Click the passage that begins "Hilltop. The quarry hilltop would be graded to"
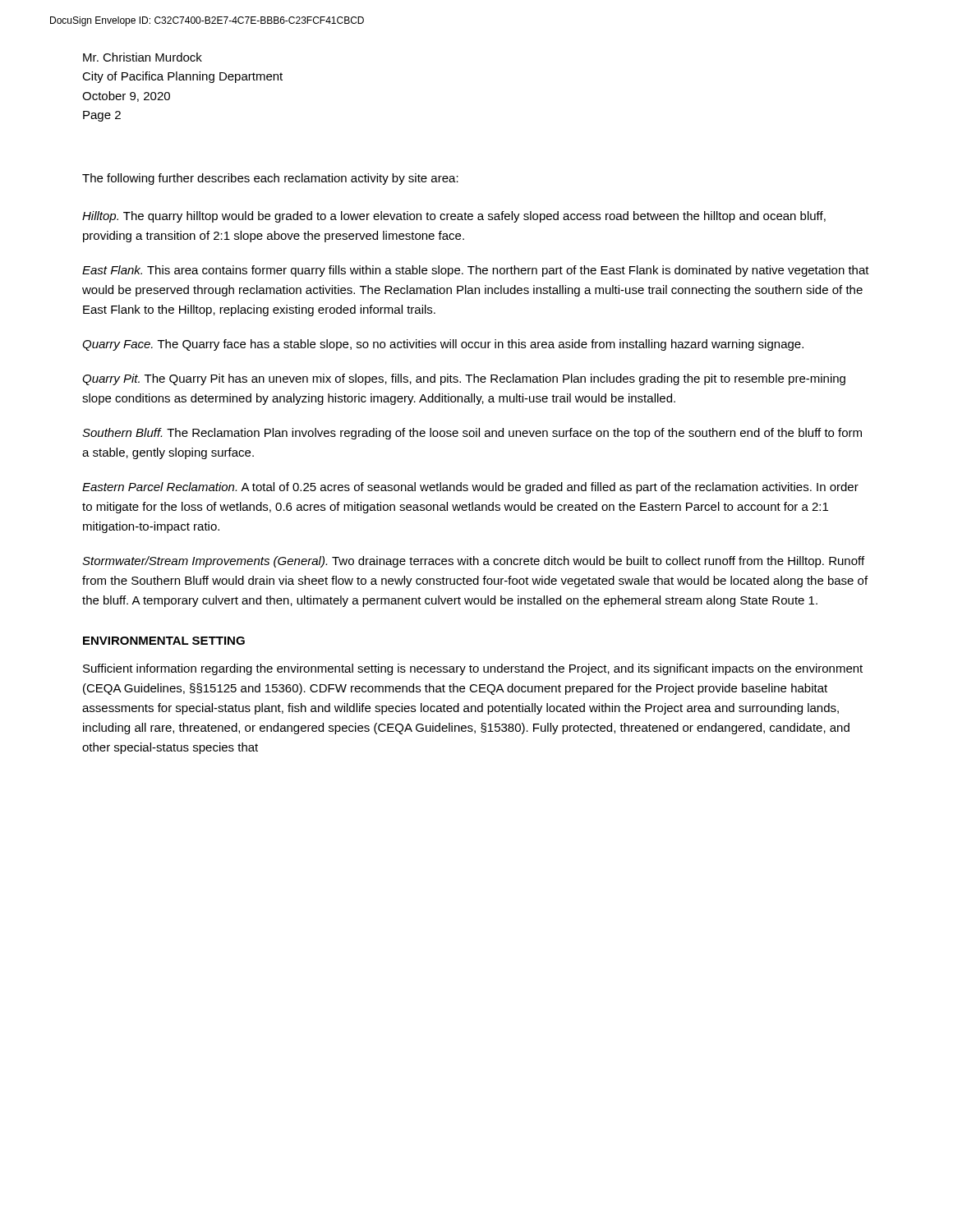The height and width of the screenshot is (1232, 953). point(454,225)
